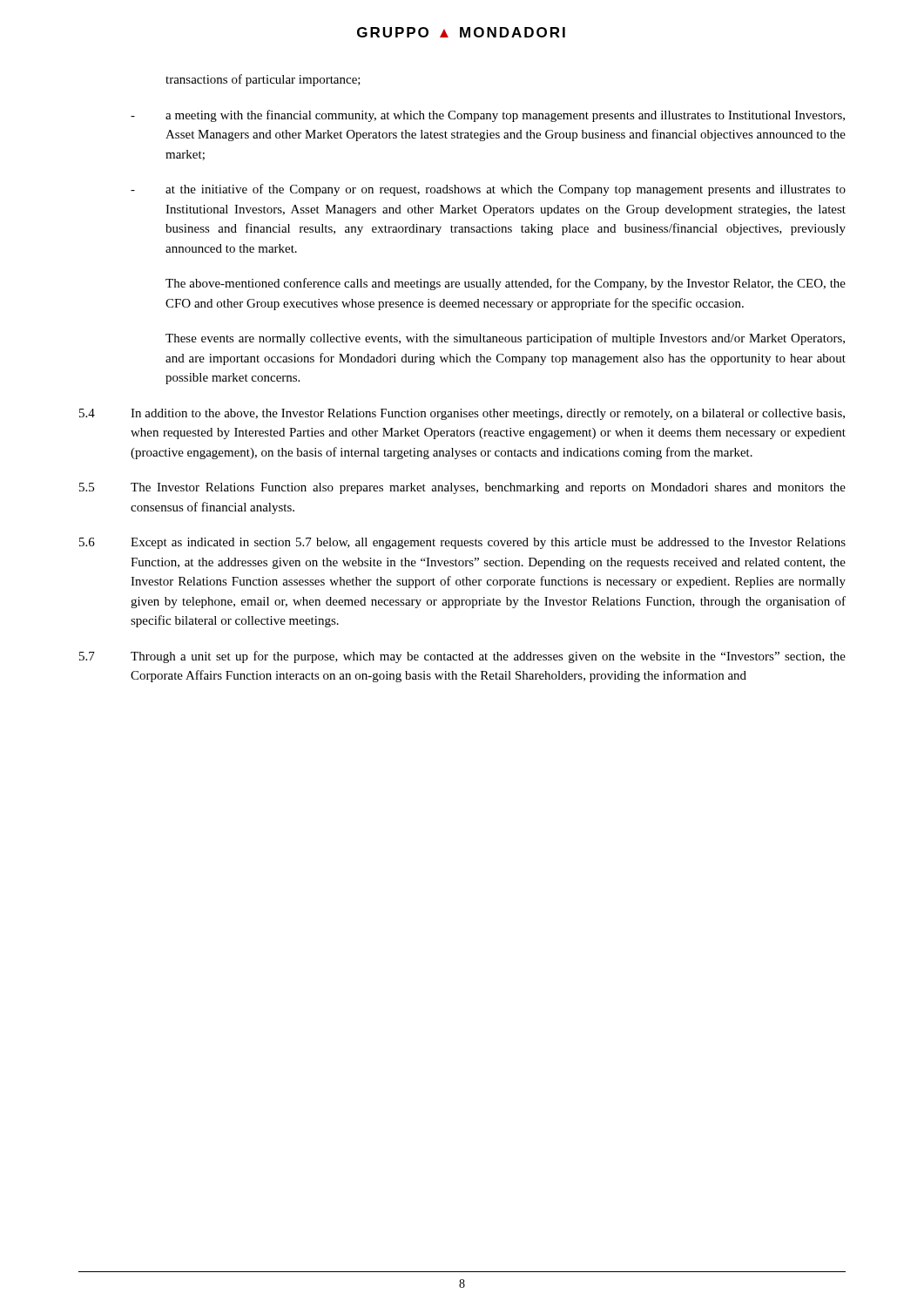Point to the element starting "These events are normally collective events, with"
This screenshot has height=1307, width=924.
[506, 358]
